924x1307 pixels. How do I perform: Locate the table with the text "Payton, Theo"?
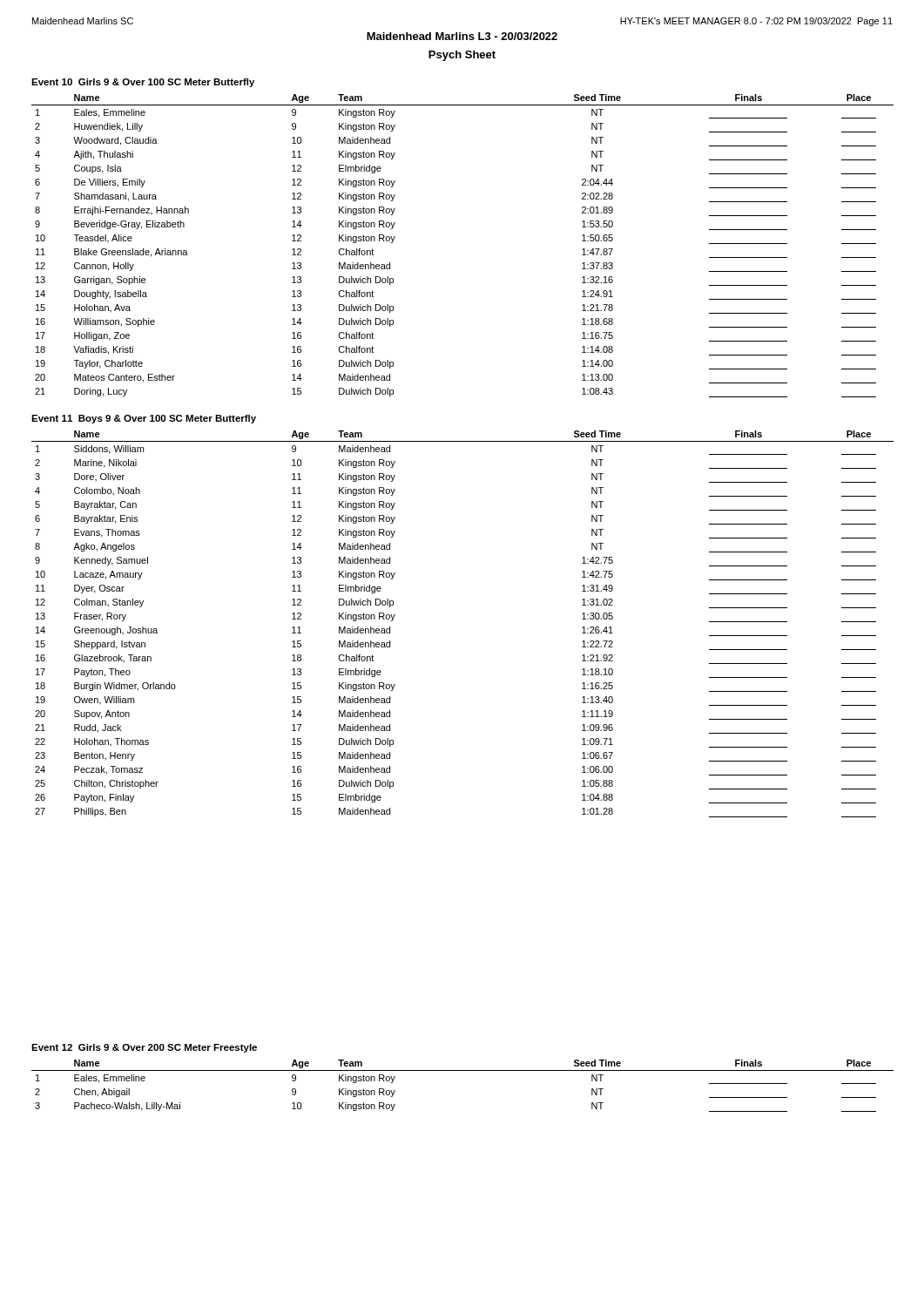(462, 623)
